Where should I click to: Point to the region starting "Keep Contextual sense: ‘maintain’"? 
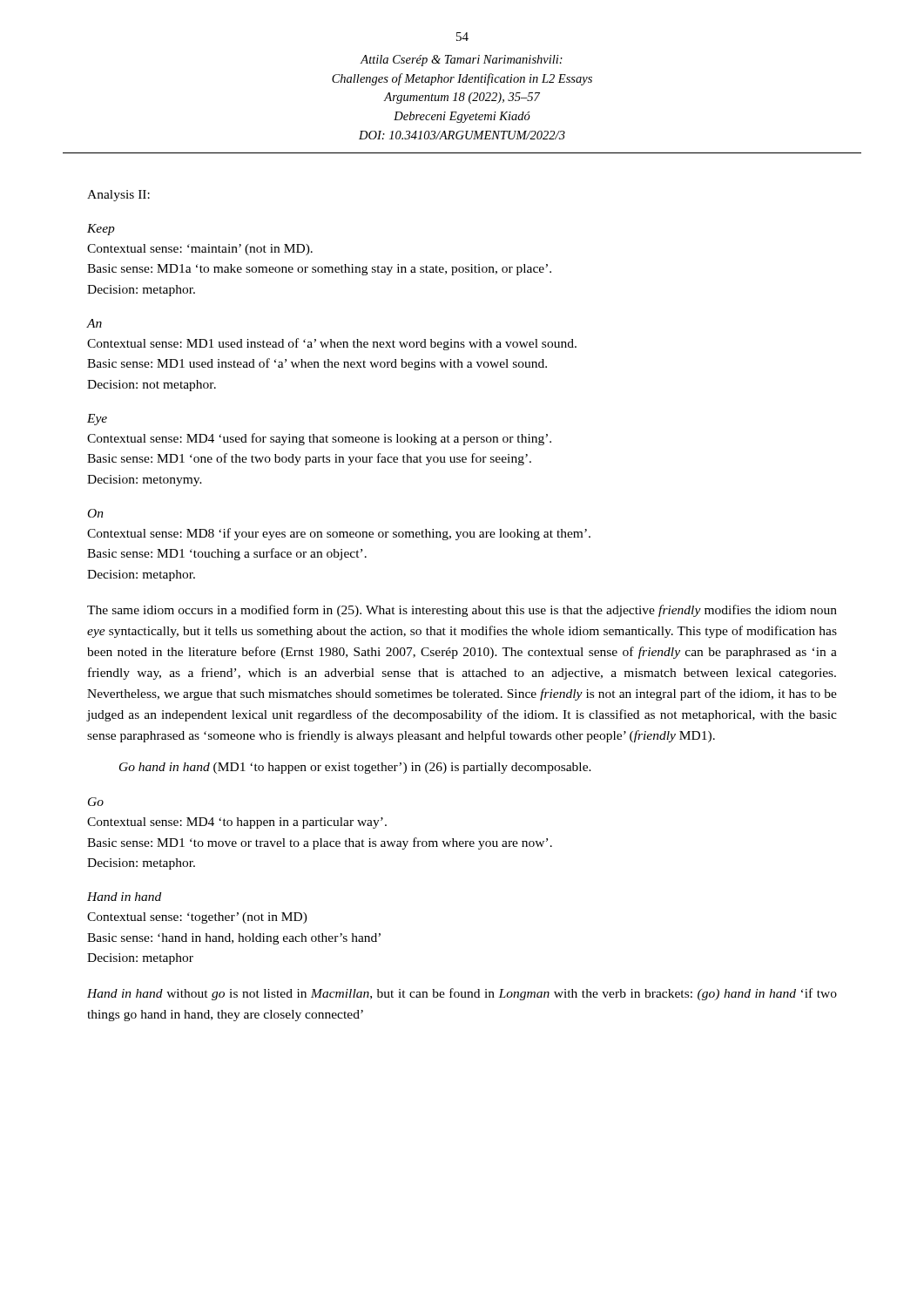(462, 258)
